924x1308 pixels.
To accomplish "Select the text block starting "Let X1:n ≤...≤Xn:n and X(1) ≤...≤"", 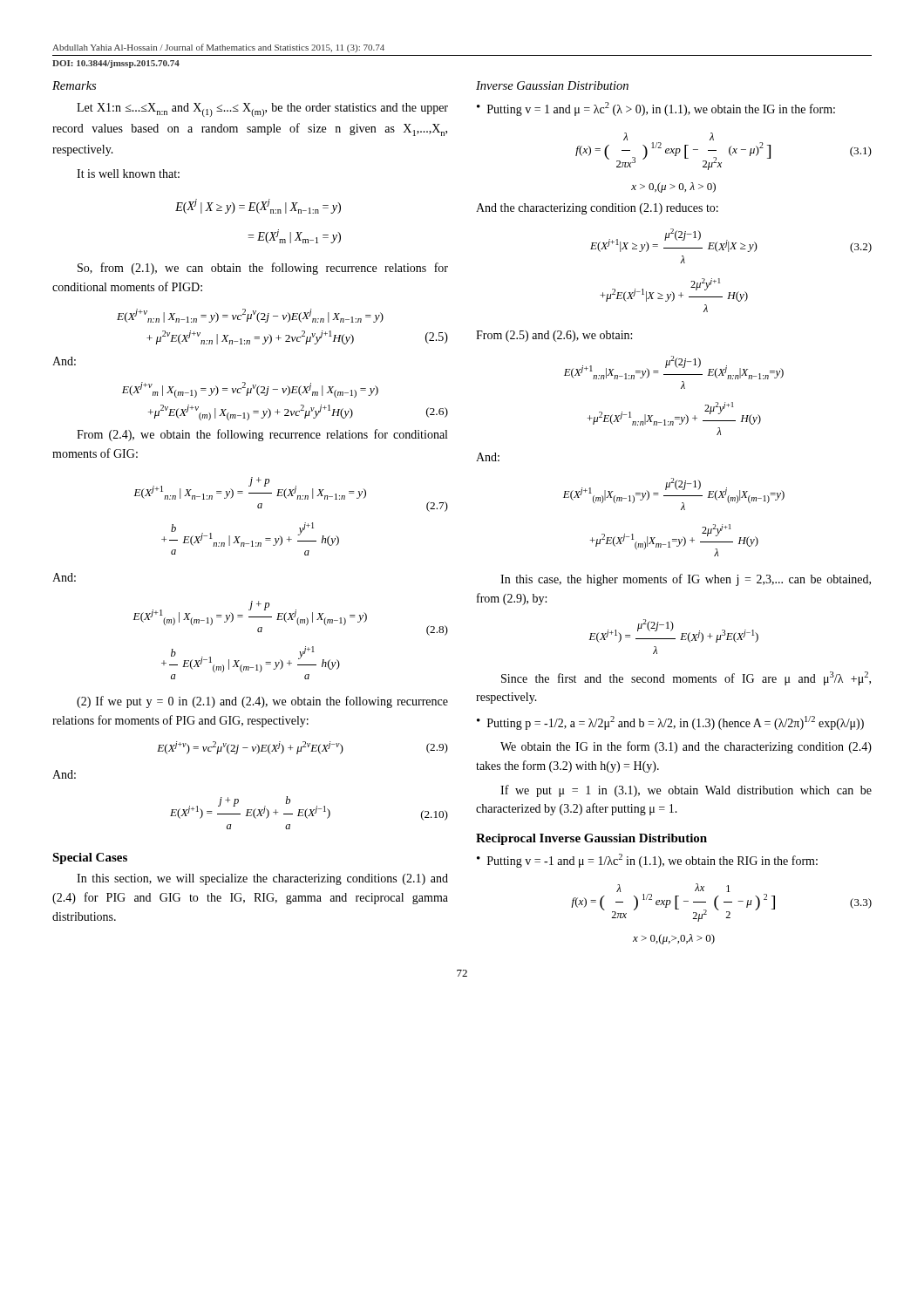I will (x=250, y=129).
